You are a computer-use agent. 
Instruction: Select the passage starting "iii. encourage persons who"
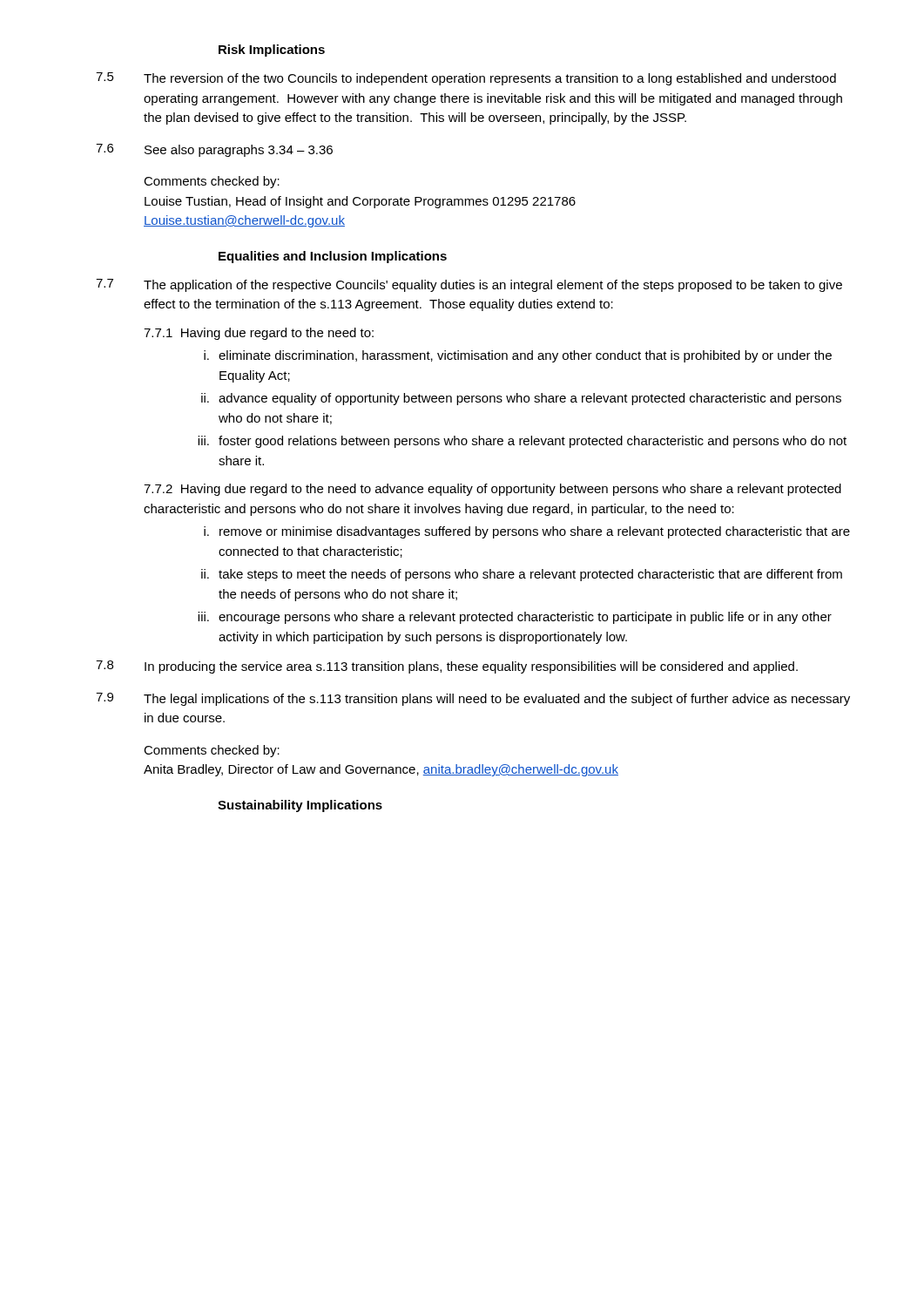click(x=516, y=627)
